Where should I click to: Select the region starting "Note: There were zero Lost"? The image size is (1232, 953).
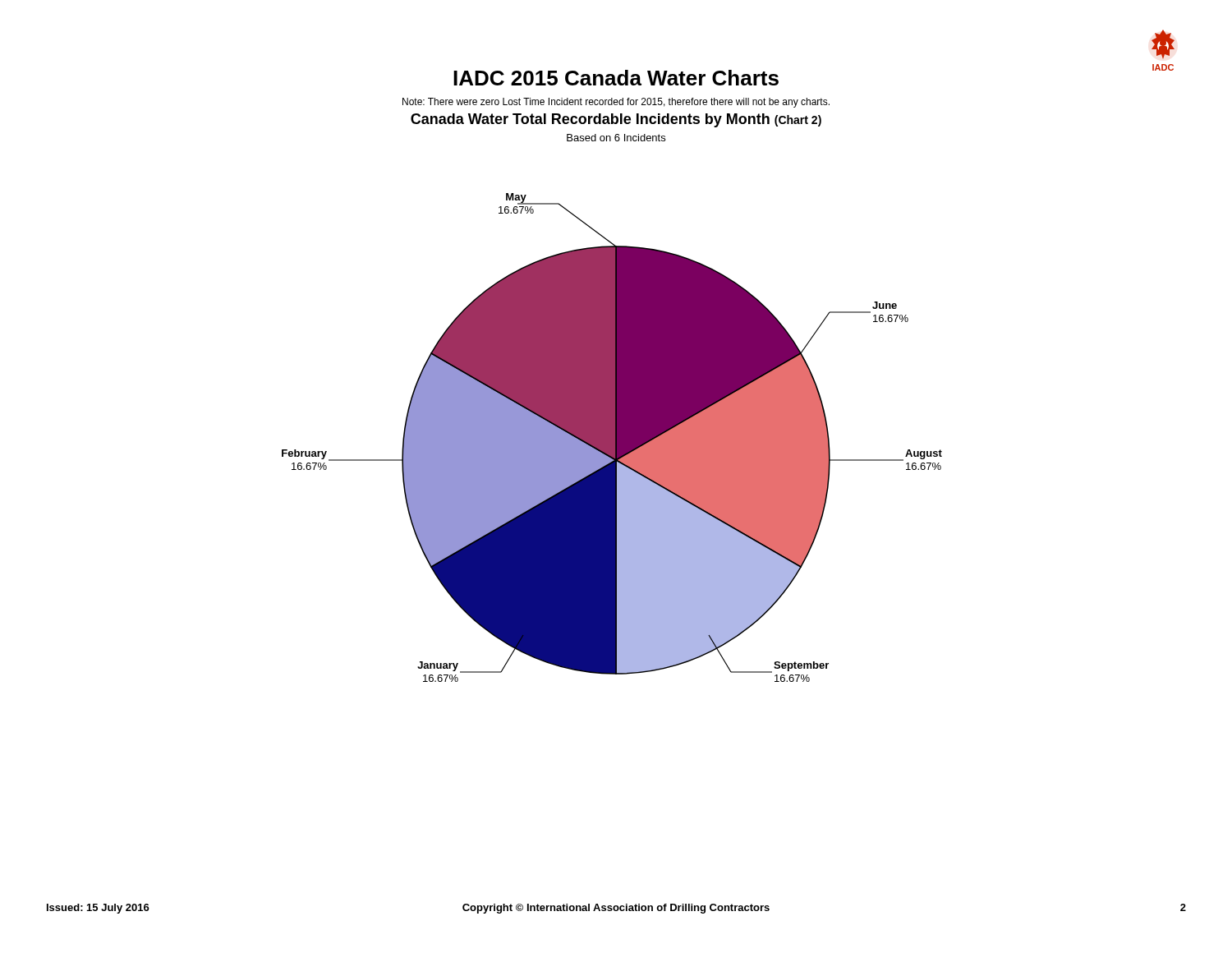pyautogui.click(x=616, y=102)
